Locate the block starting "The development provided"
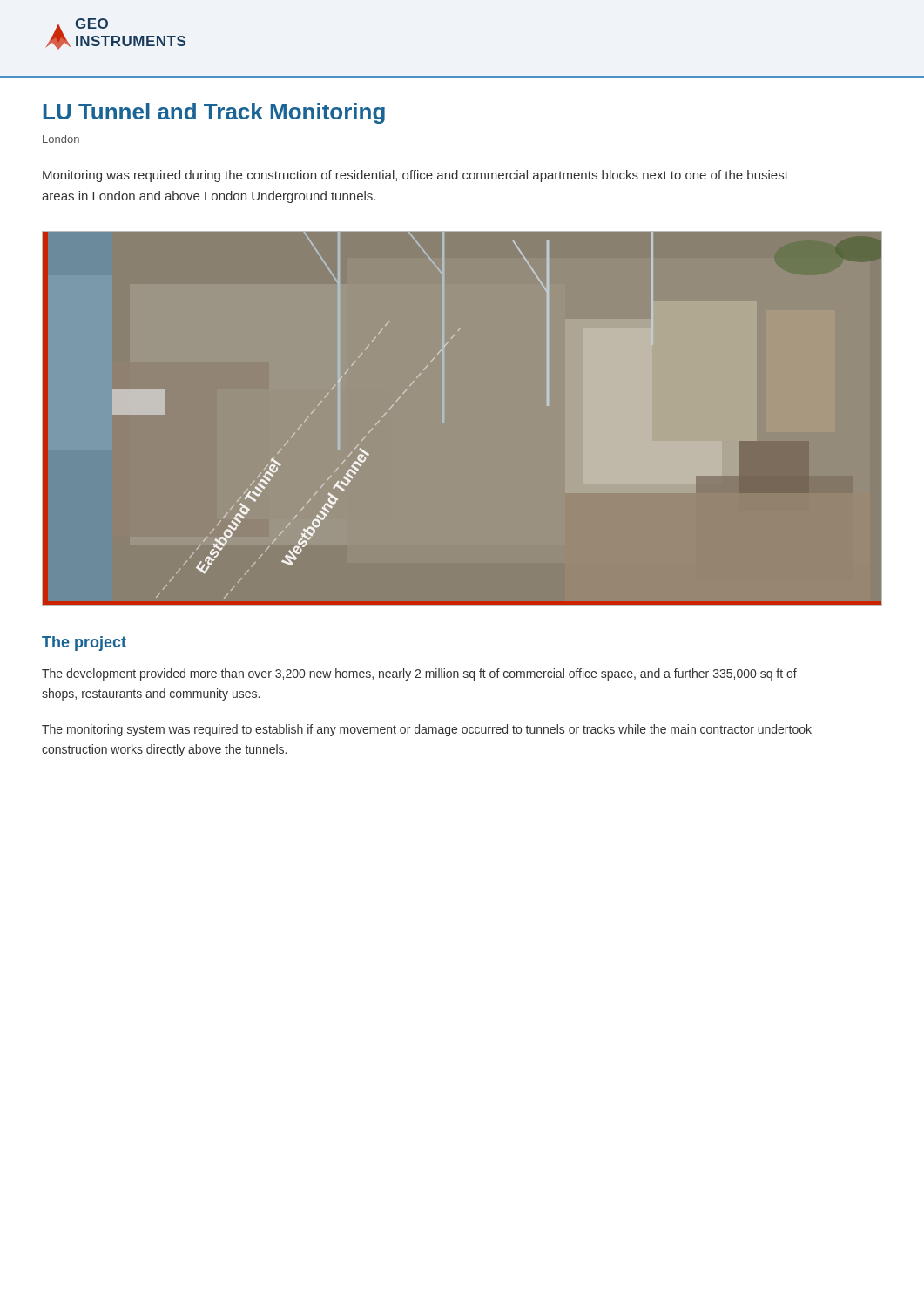The image size is (924, 1307). click(434, 684)
